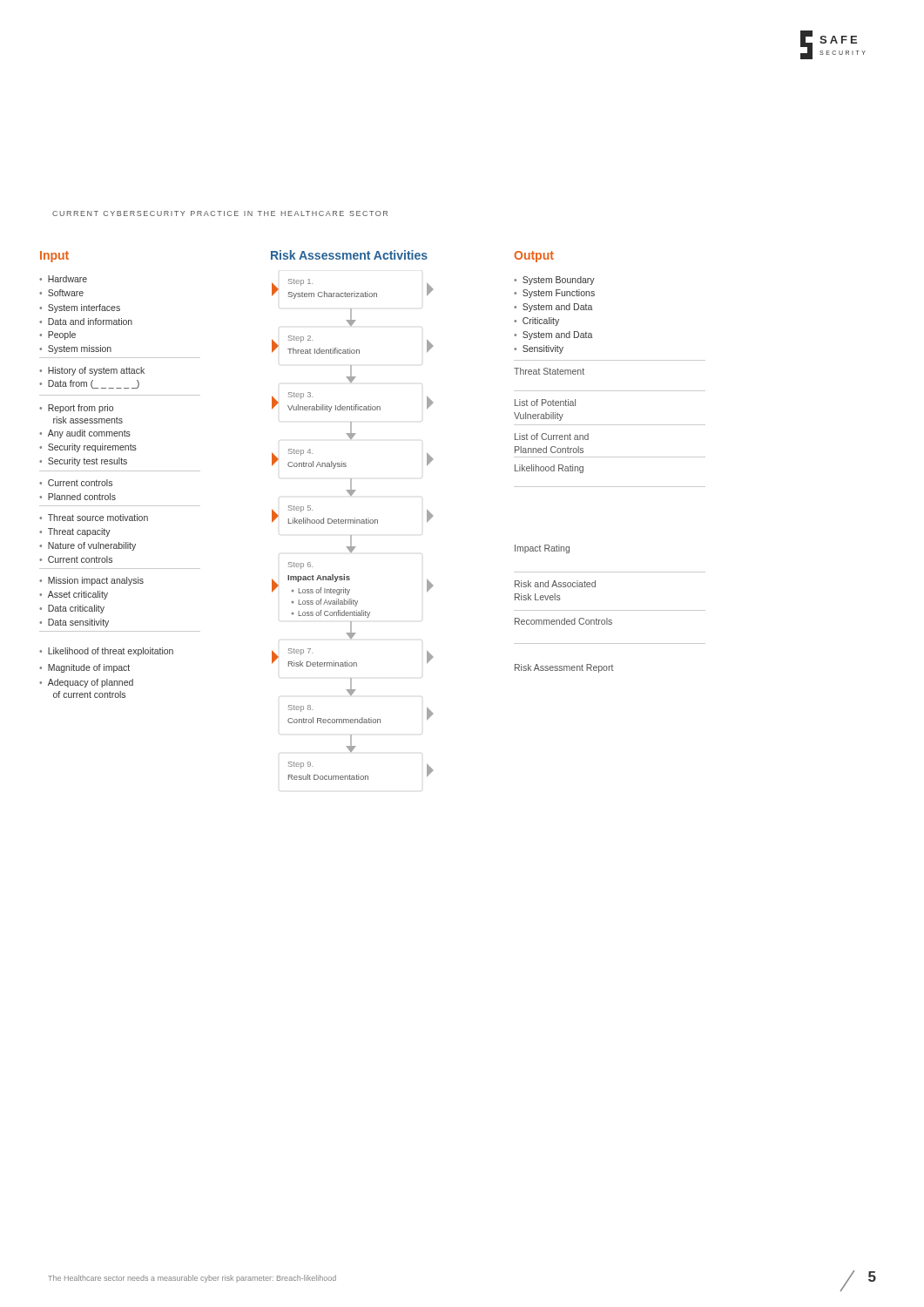Point to "•Nature of vulnerability"
This screenshot has width=924, height=1307.
click(88, 545)
